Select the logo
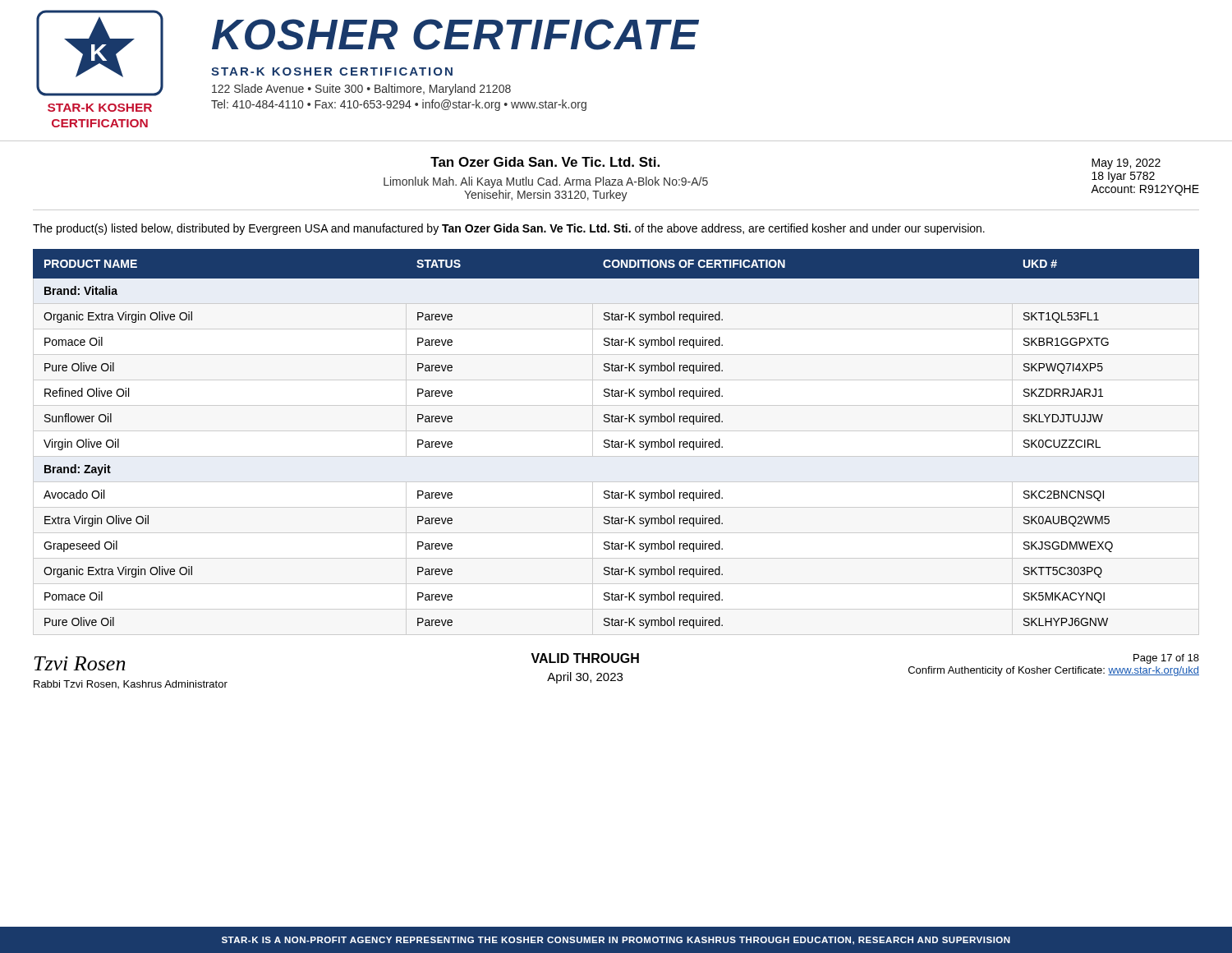The width and height of the screenshot is (1232, 953). click(94, 70)
